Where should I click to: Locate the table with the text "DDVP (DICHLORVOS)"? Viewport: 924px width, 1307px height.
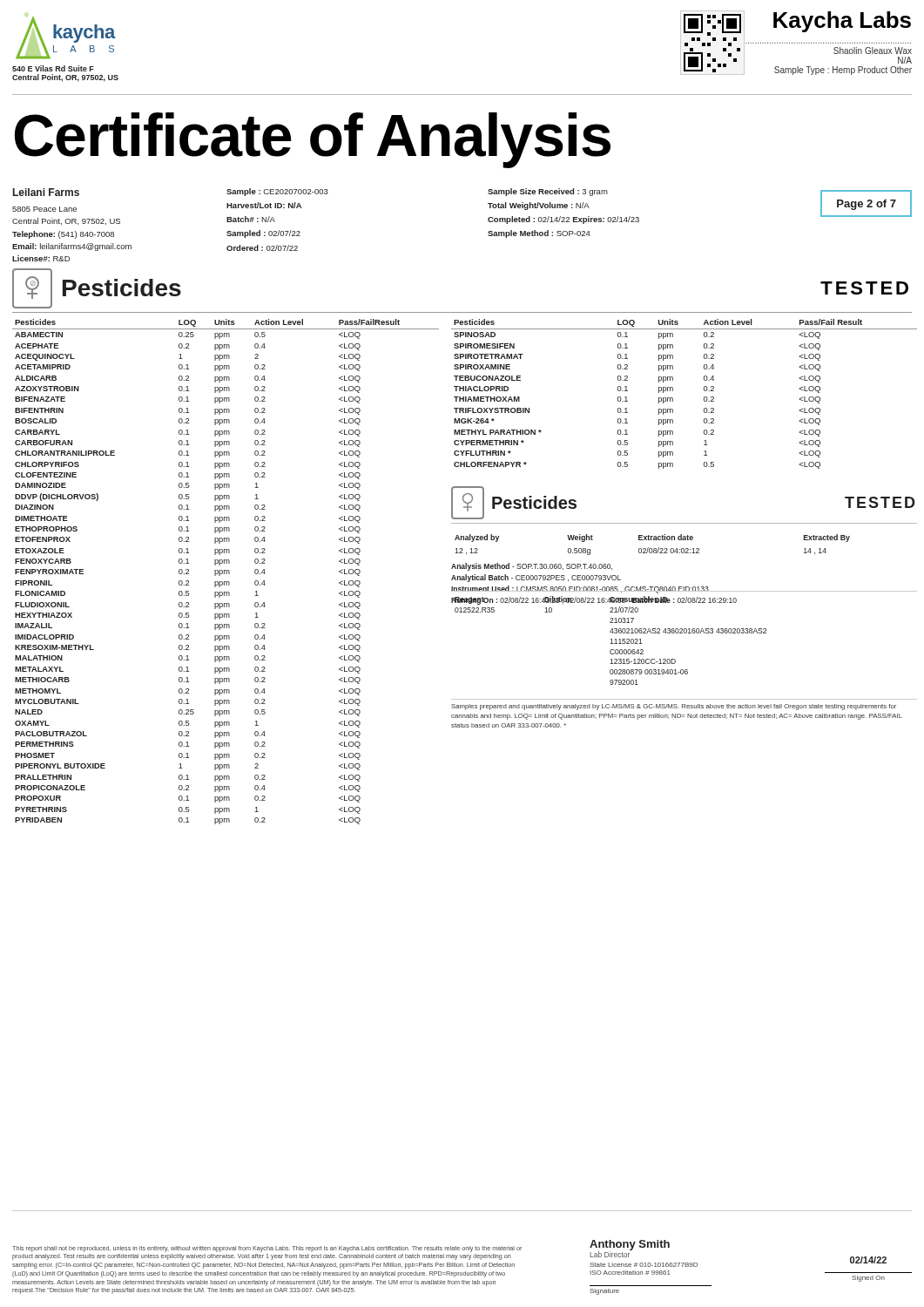point(226,570)
